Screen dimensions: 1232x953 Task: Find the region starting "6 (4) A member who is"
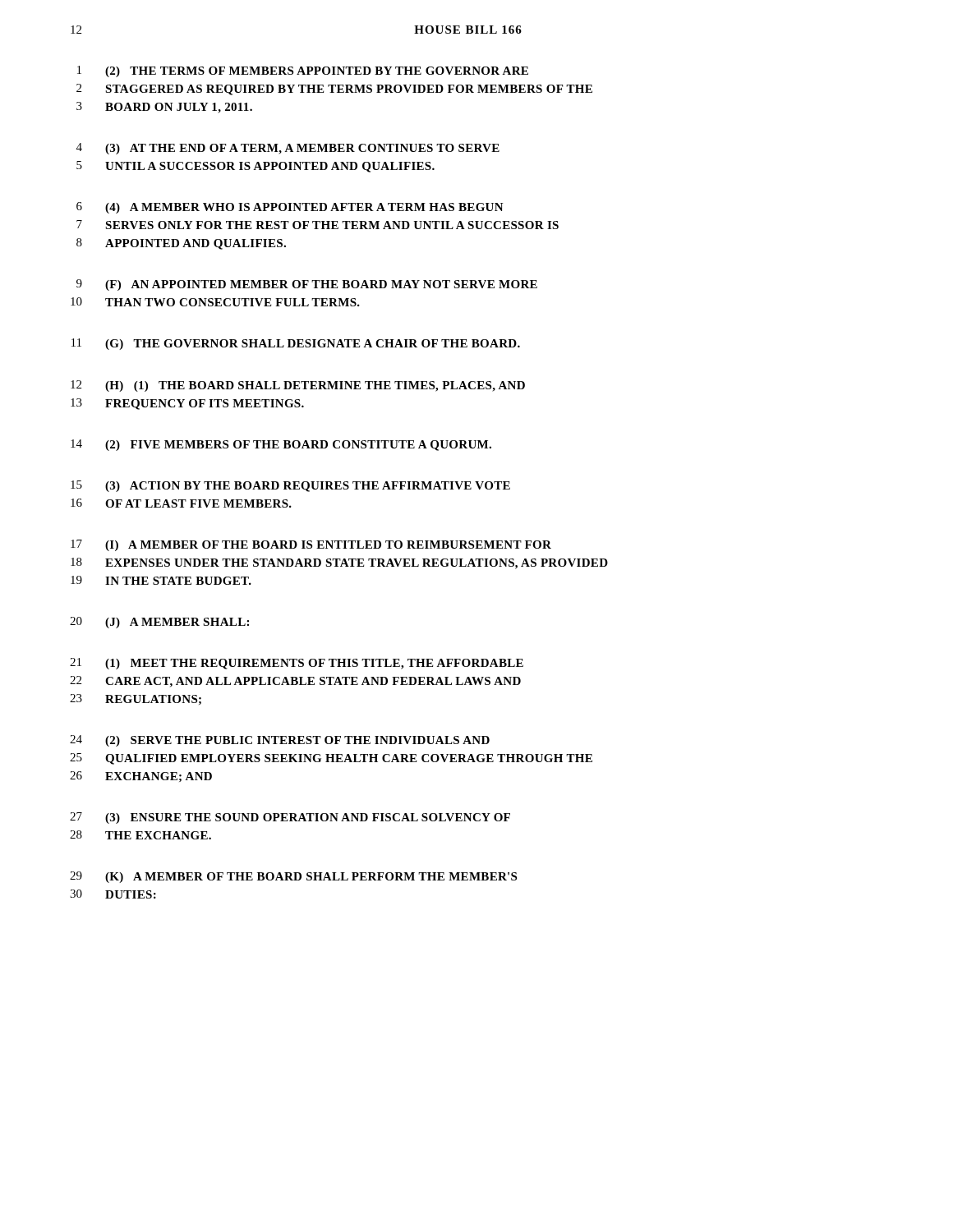pyautogui.click(x=468, y=225)
